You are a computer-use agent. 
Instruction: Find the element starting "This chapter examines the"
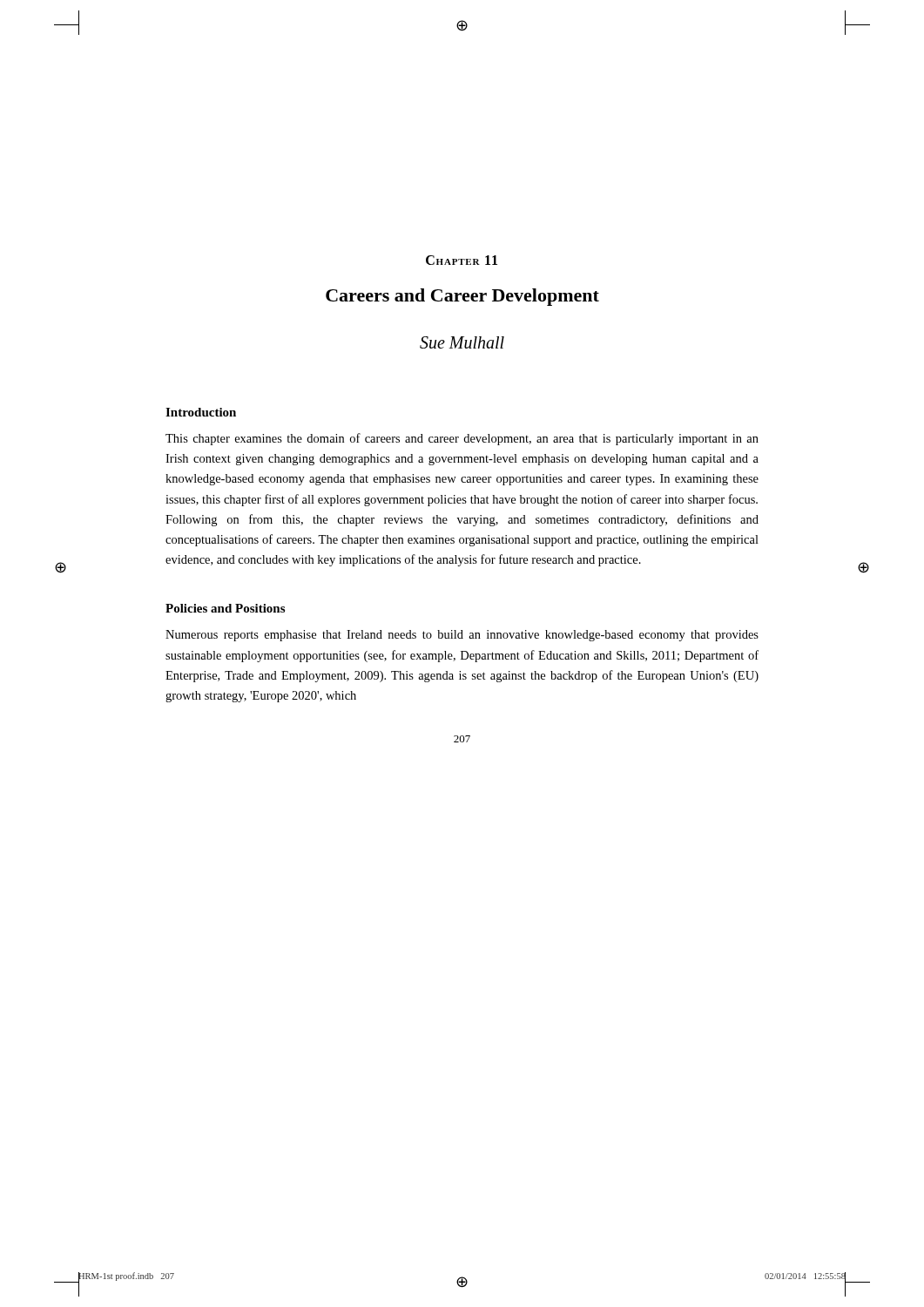[462, 499]
